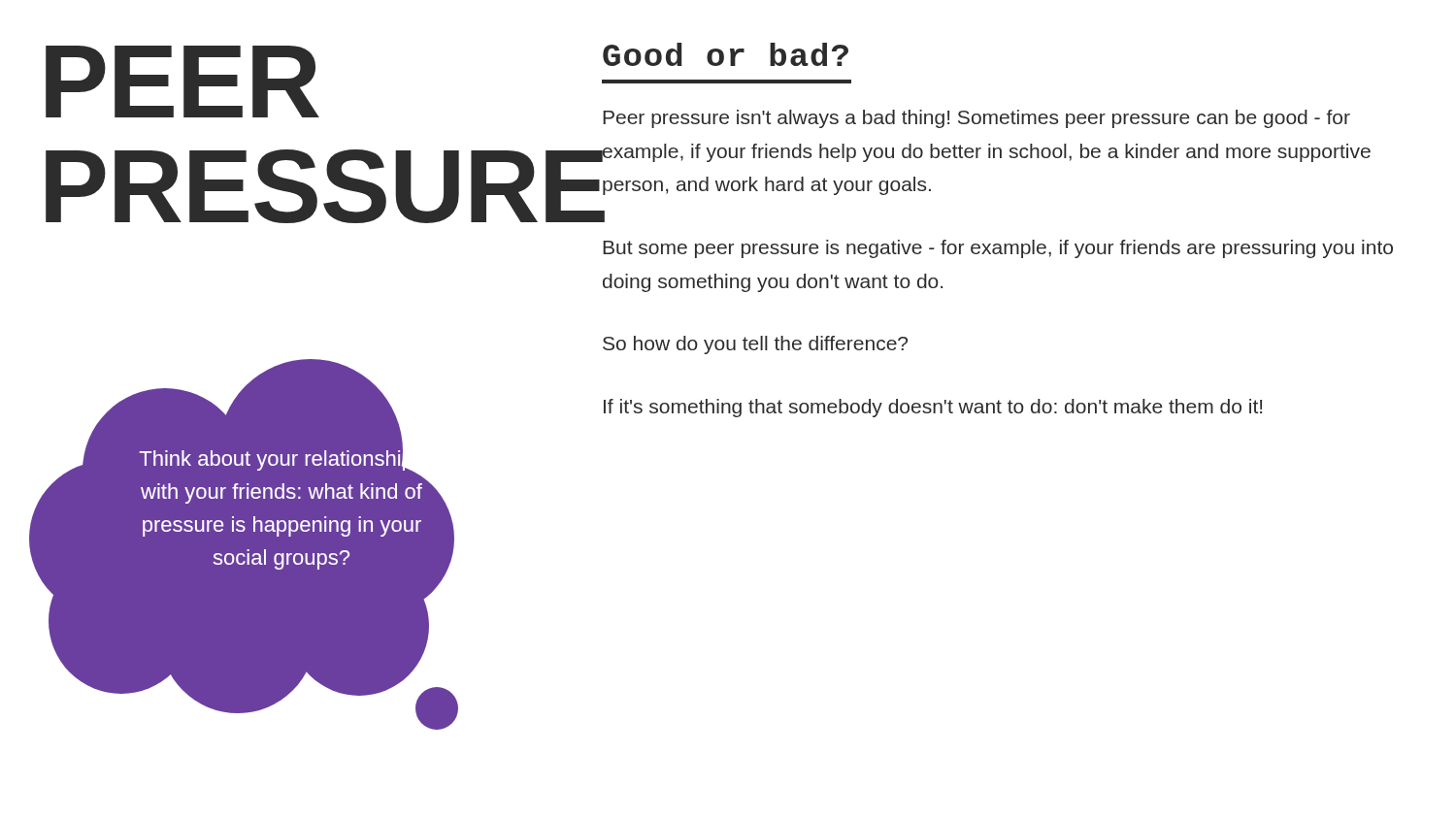
Task: Click on the text block starting "Good or bad?"
Action: pos(726,61)
